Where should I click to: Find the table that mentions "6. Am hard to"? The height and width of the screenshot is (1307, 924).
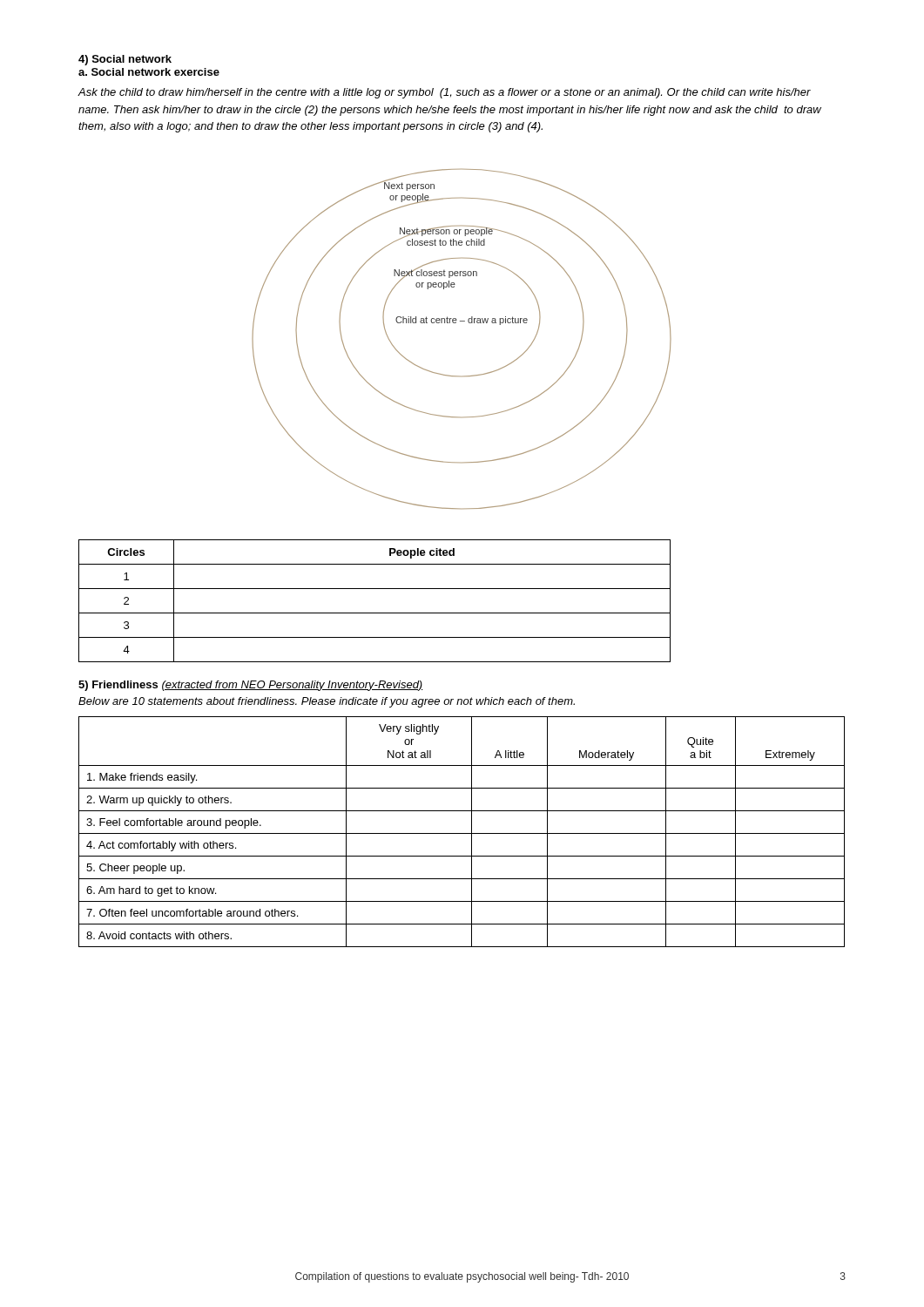462,831
